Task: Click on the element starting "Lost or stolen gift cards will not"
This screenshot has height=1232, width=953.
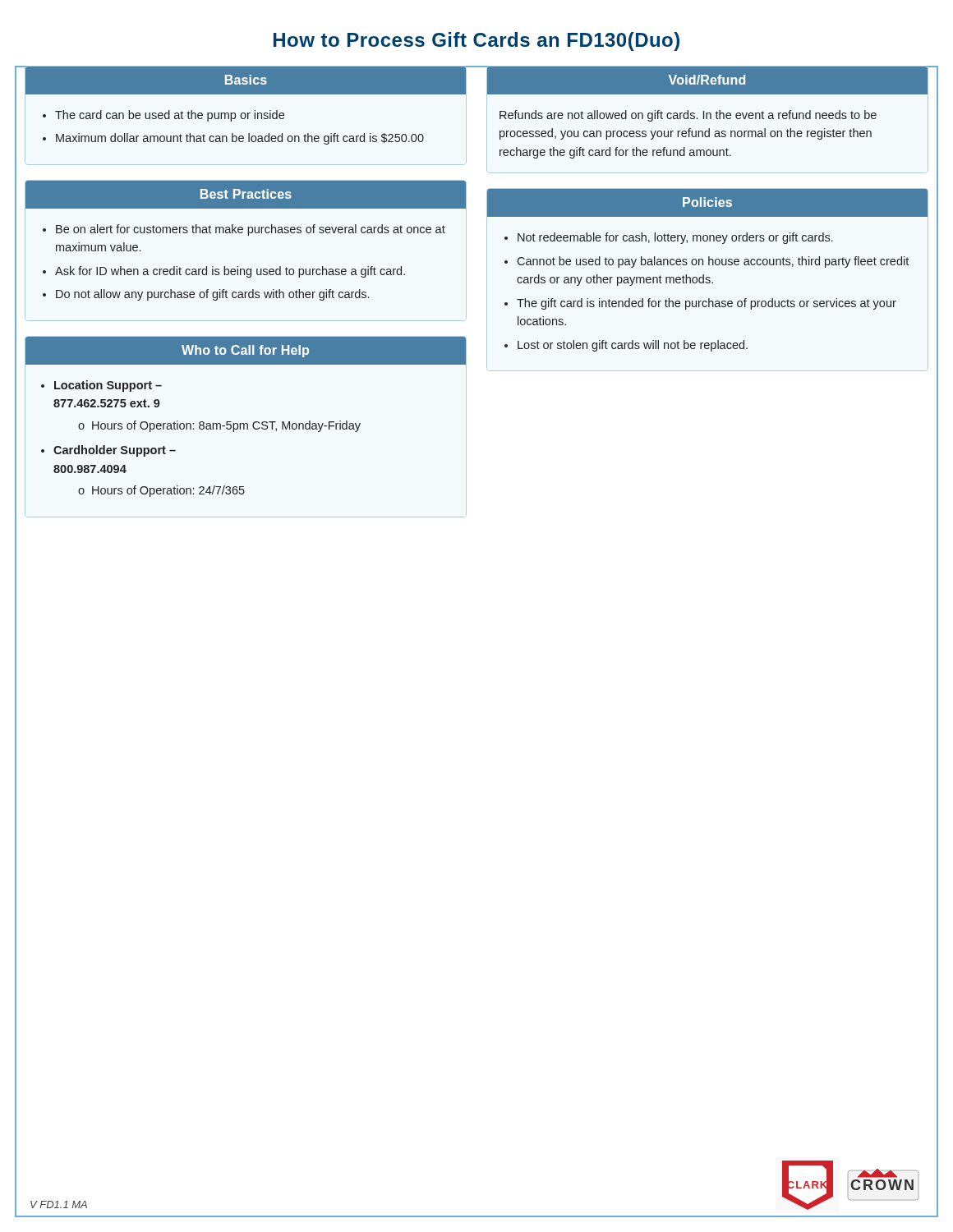Action: pyautogui.click(x=633, y=345)
